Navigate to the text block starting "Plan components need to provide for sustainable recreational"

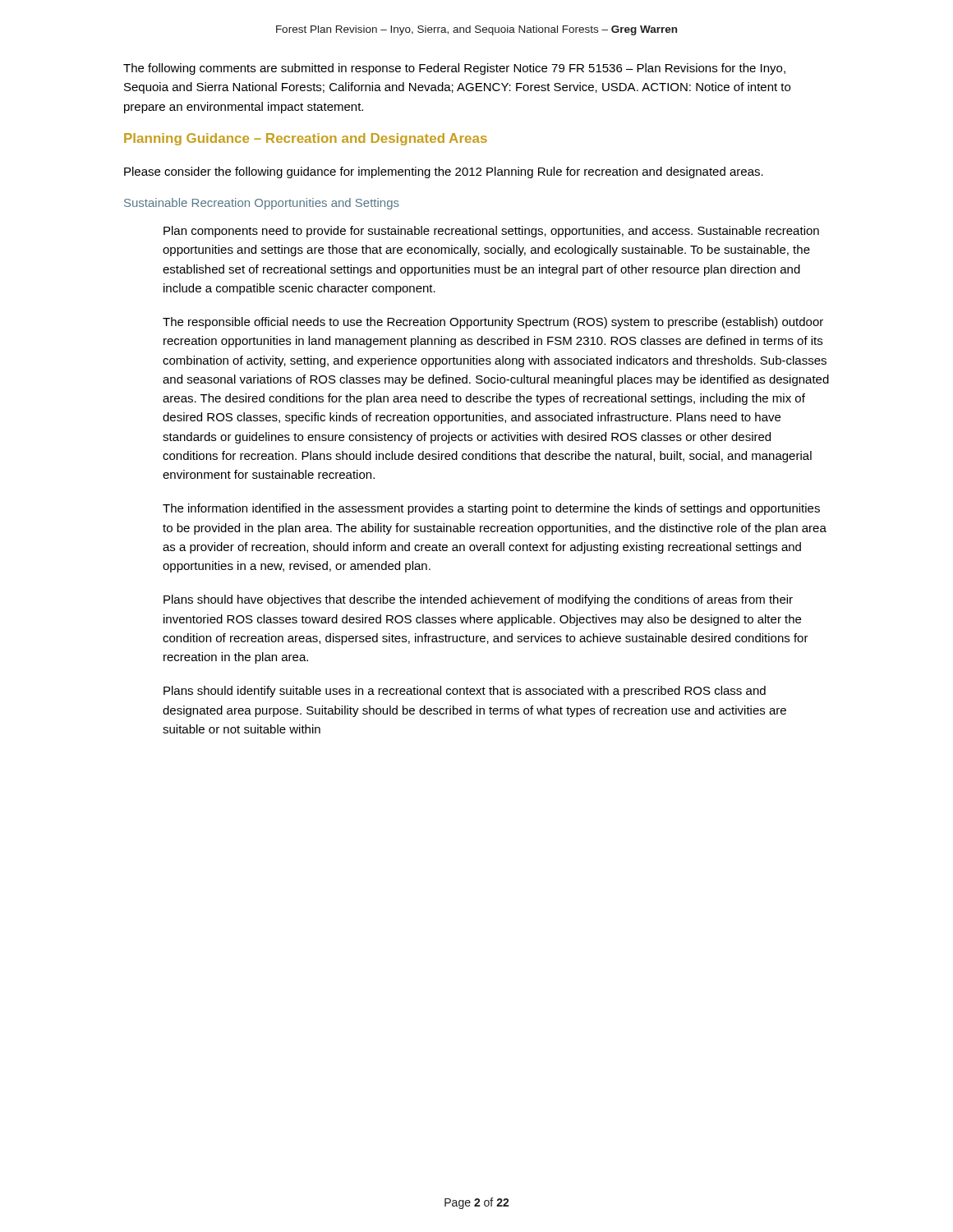tap(491, 259)
